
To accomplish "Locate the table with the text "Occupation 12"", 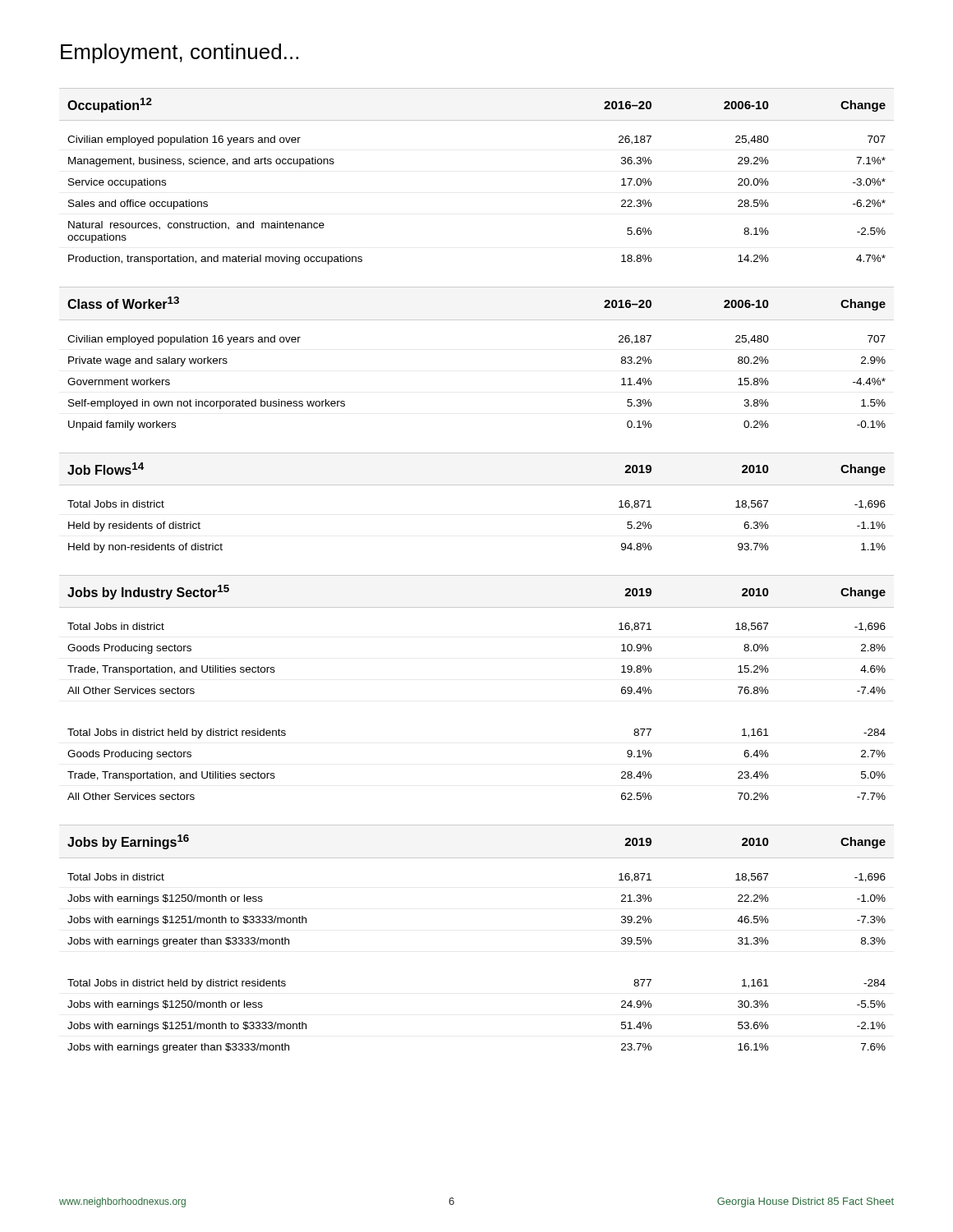I will tap(476, 178).
